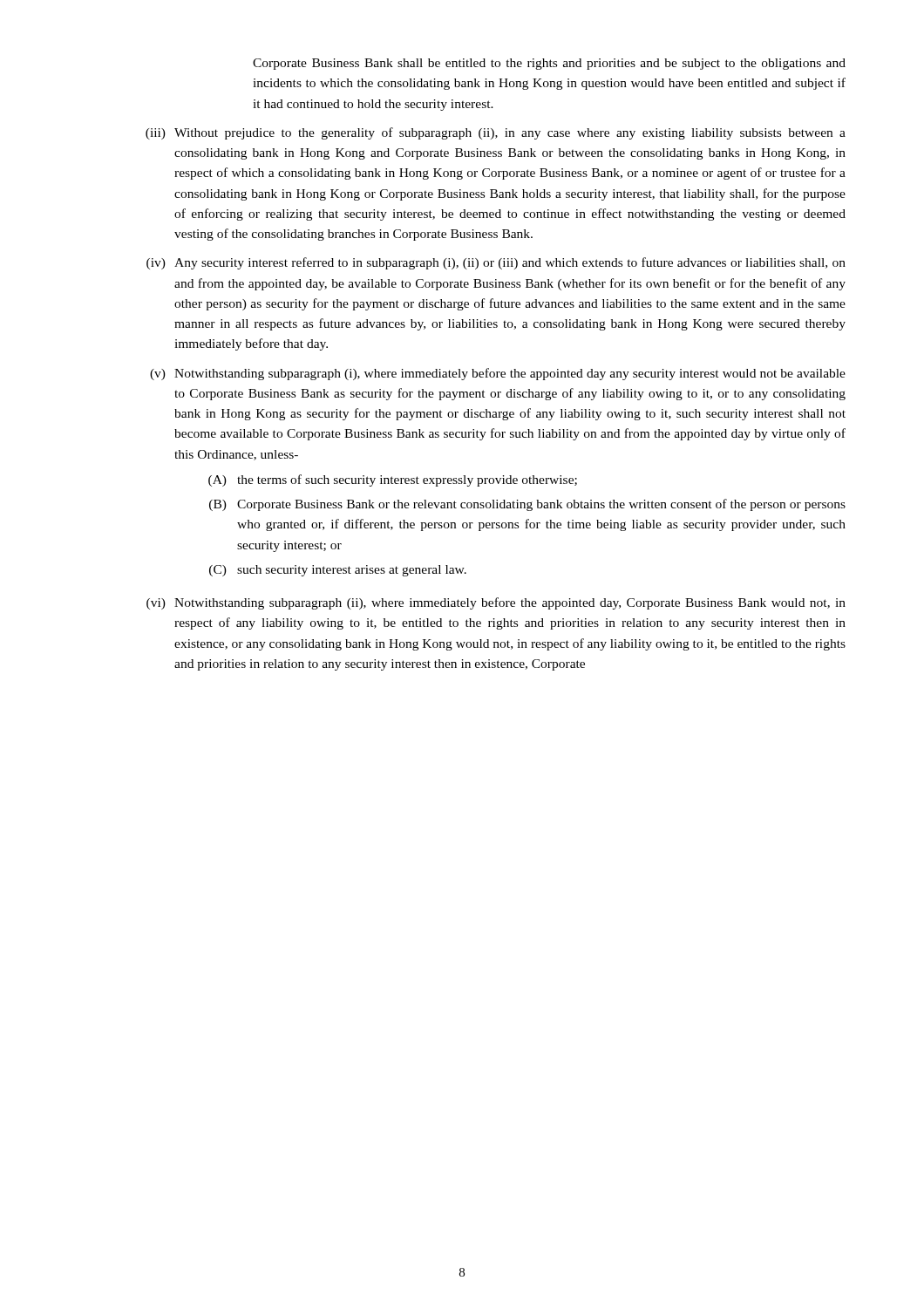Click on the text block starting "(iii) Without prejudice to the generality of subparagraph"
924x1308 pixels.
pyautogui.click(x=466, y=183)
